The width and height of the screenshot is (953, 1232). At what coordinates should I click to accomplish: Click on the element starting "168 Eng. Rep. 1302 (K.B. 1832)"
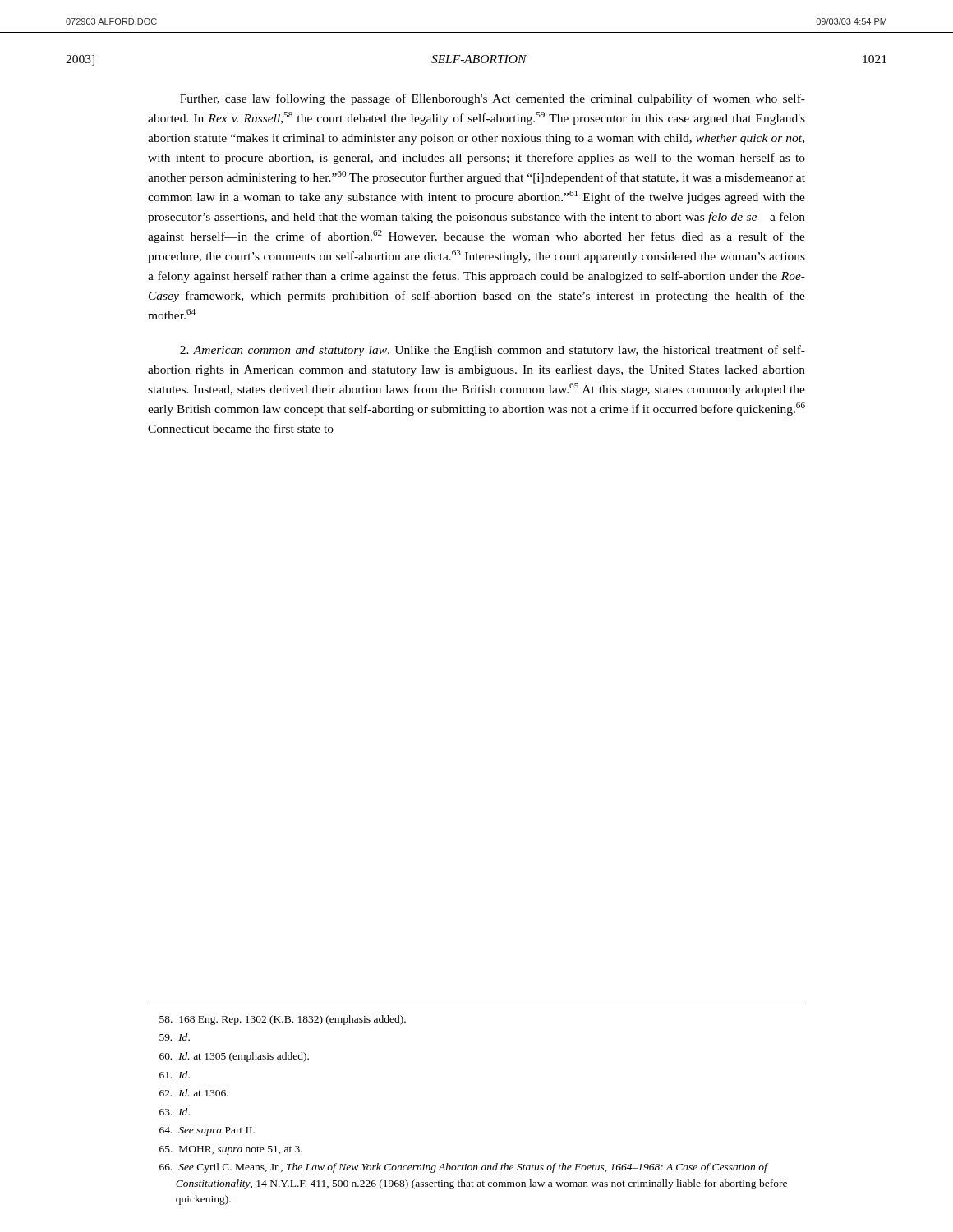[283, 1020]
